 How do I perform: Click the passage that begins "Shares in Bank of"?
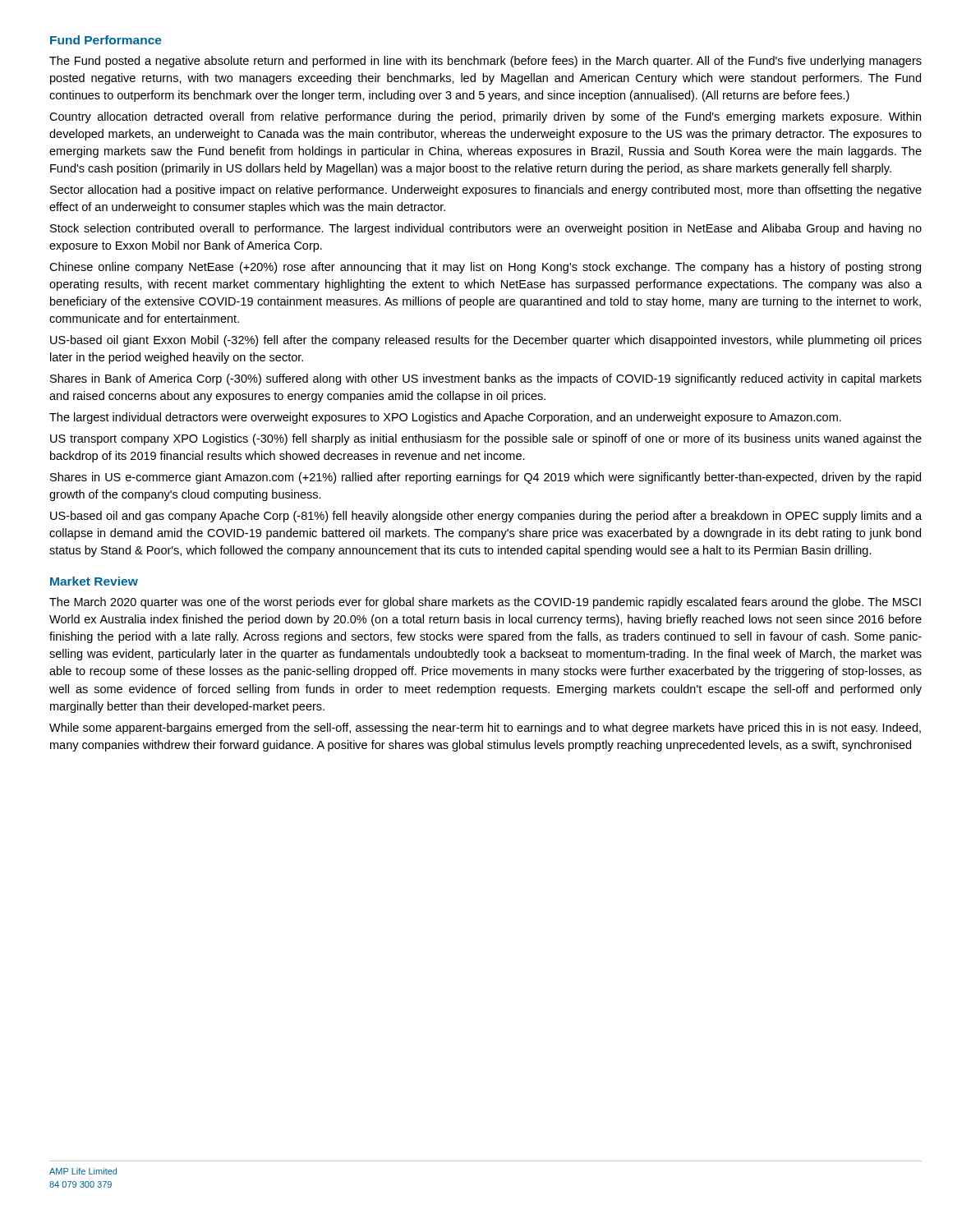(486, 388)
